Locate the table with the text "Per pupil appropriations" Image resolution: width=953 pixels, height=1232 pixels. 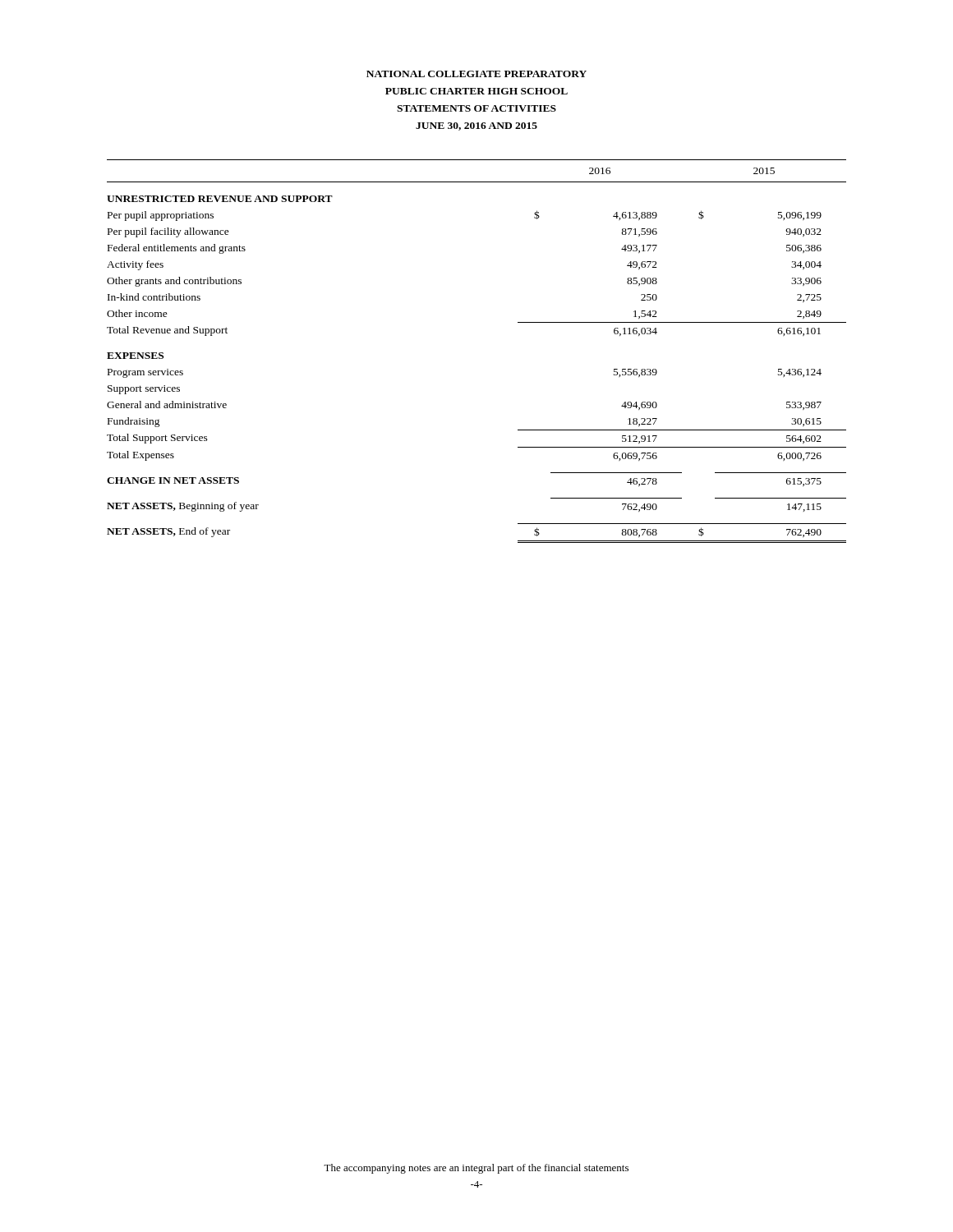tap(476, 351)
